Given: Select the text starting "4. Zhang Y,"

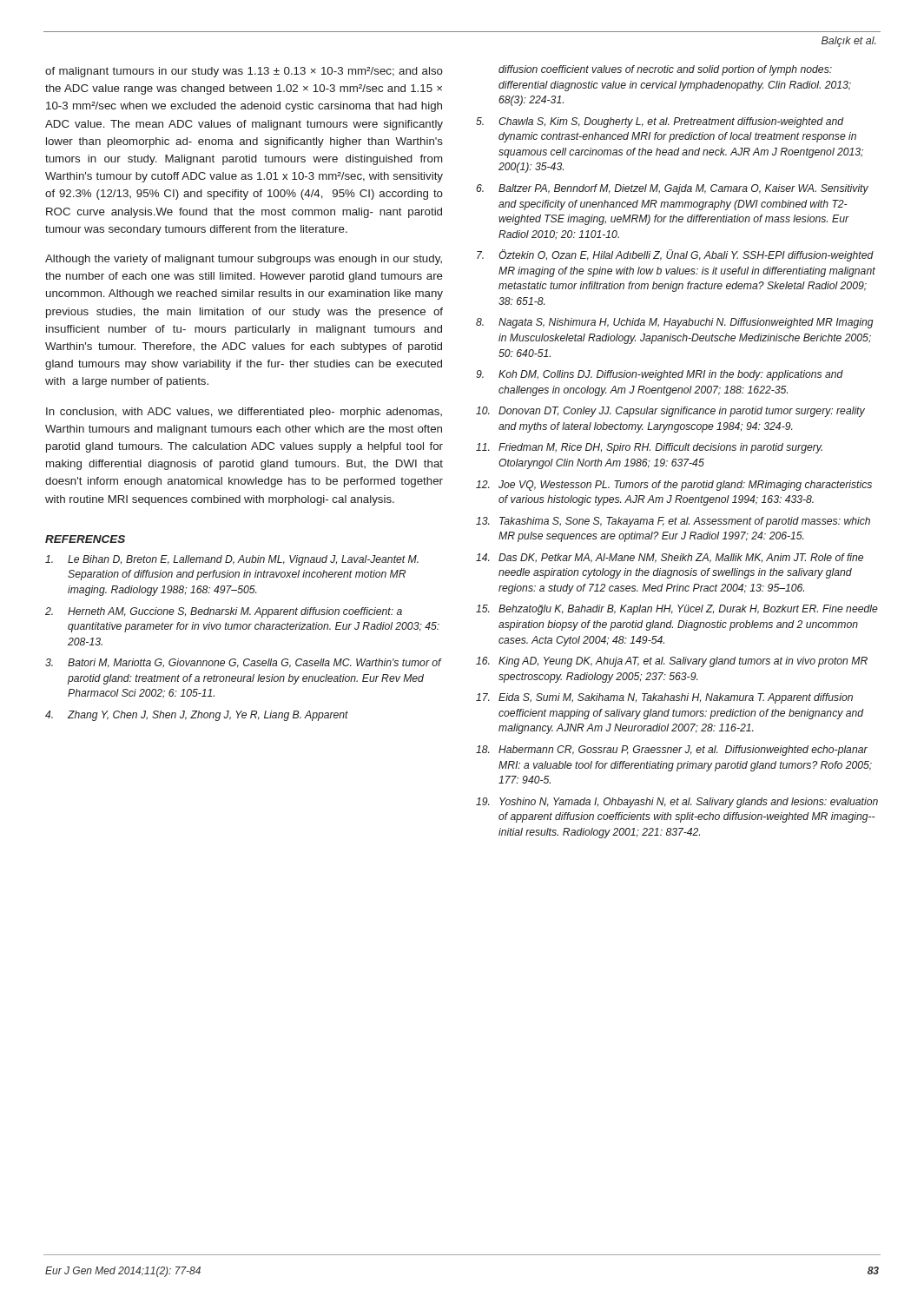Looking at the screenshot, I should click(244, 716).
